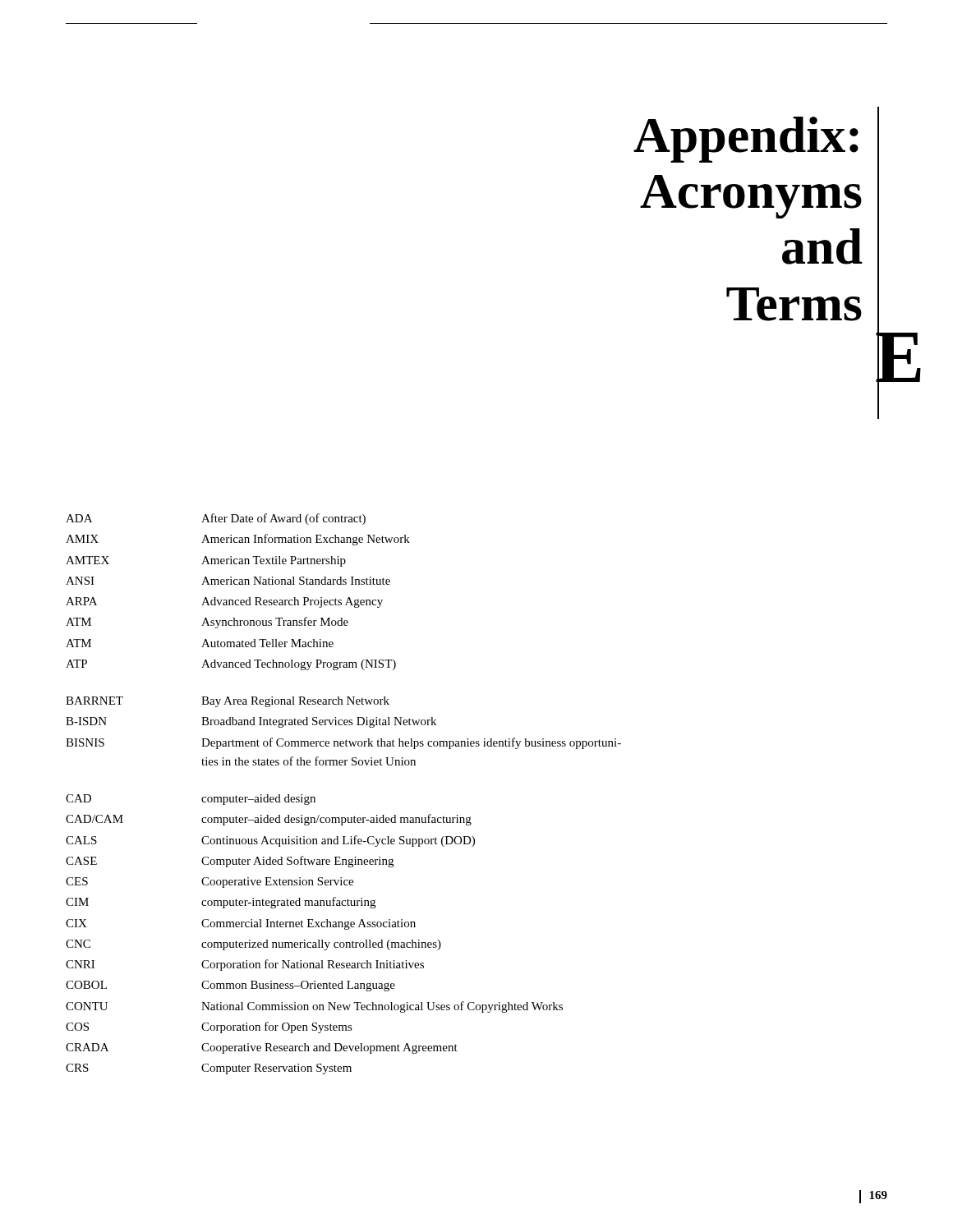
Task: Locate the list item containing "AMTEX American Textile Partnership"
Action: pyautogui.click(x=206, y=561)
